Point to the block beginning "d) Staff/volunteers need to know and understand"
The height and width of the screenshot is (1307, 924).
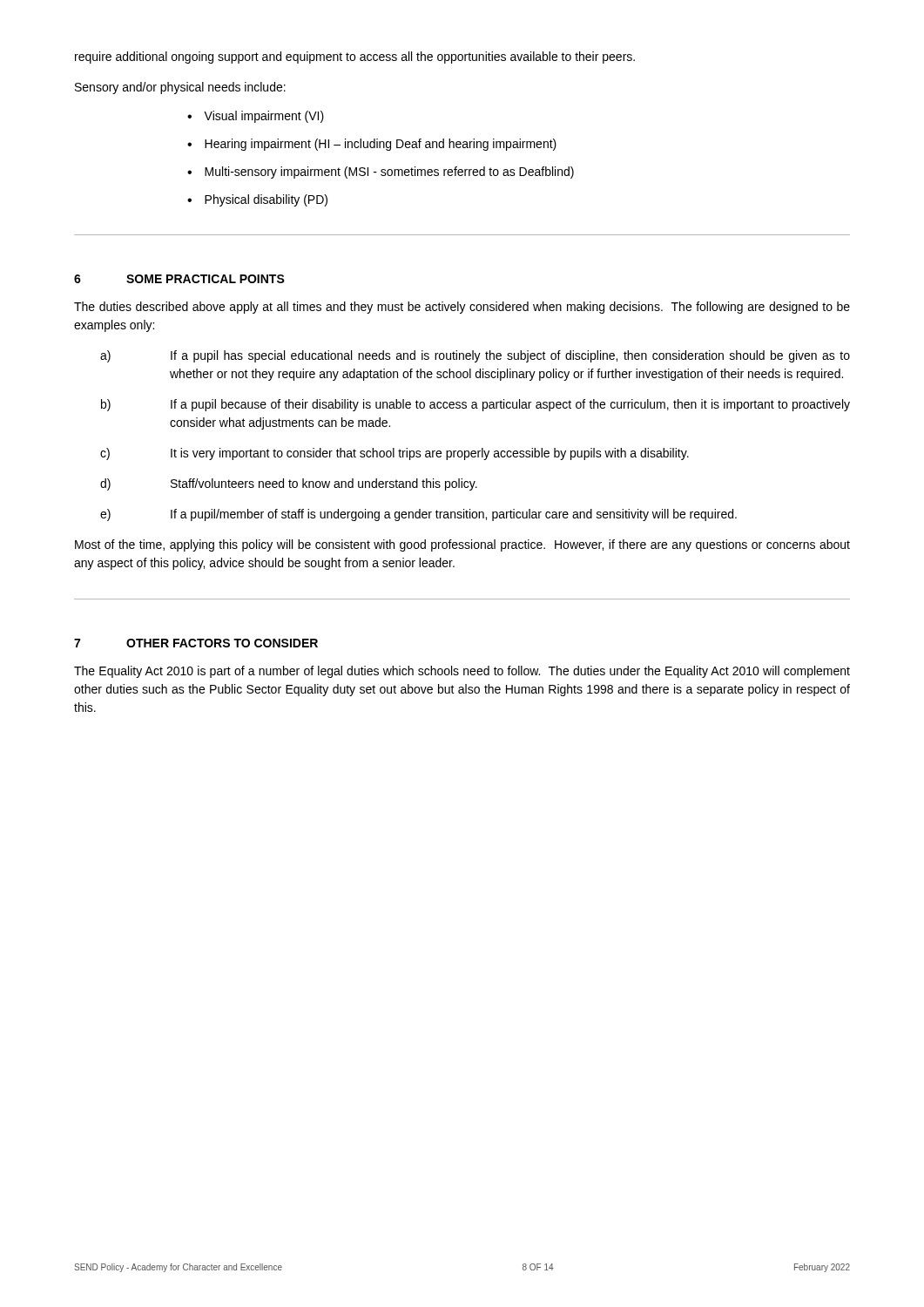pyautogui.click(x=462, y=484)
